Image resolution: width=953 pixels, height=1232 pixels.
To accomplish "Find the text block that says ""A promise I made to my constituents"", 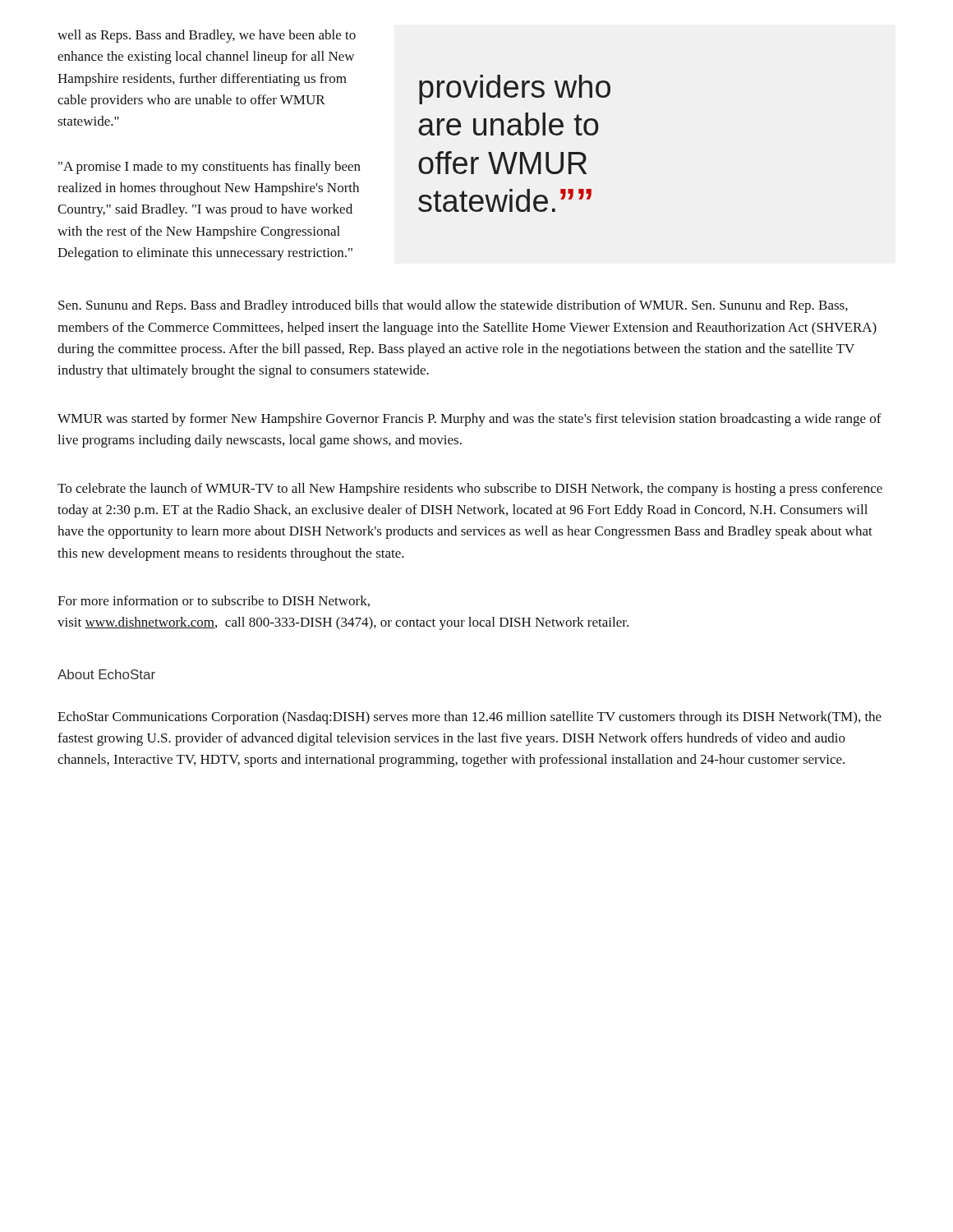I will [209, 209].
